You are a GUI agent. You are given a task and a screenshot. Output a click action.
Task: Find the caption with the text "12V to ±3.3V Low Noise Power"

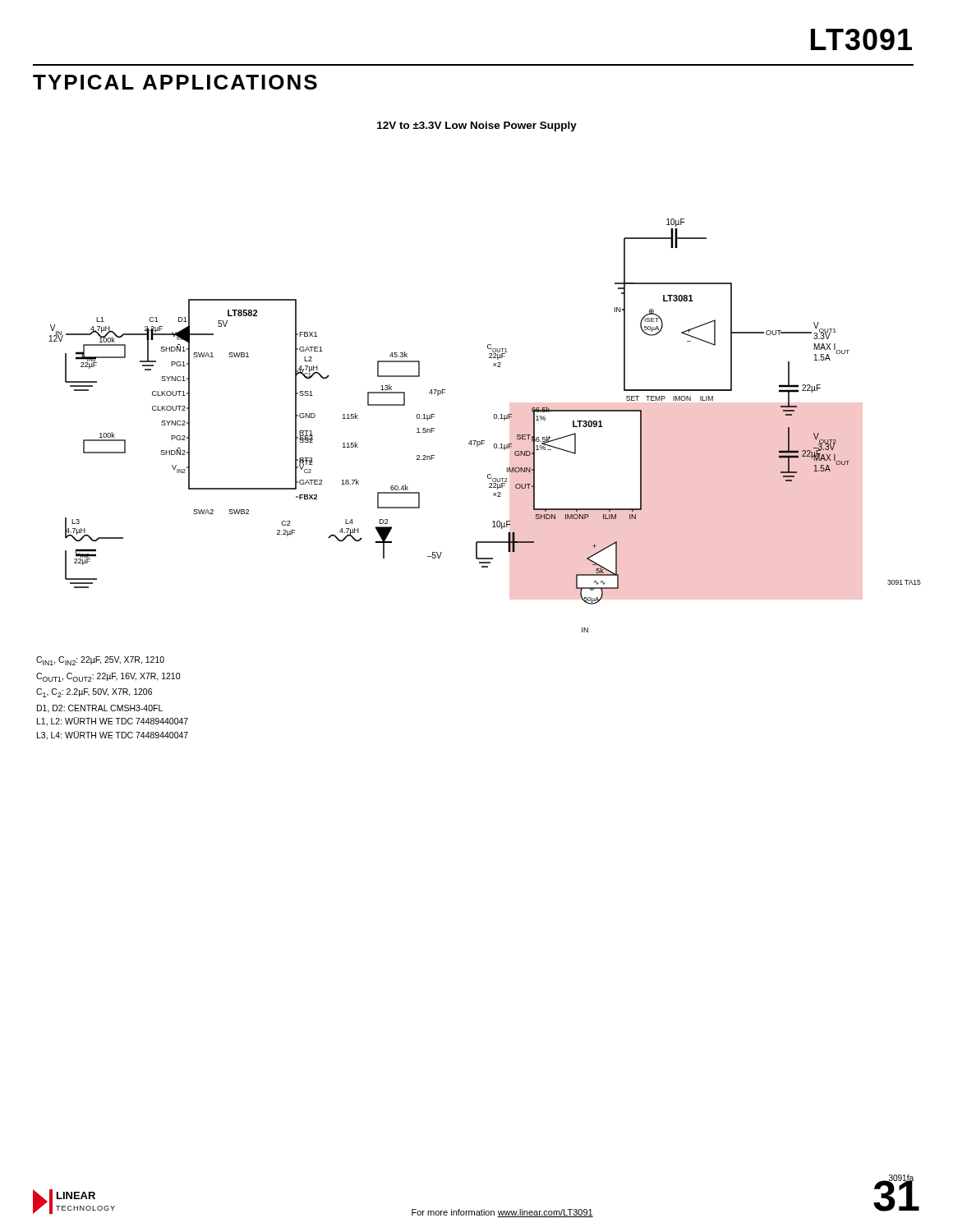pyautogui.click(x=476, y=125)
